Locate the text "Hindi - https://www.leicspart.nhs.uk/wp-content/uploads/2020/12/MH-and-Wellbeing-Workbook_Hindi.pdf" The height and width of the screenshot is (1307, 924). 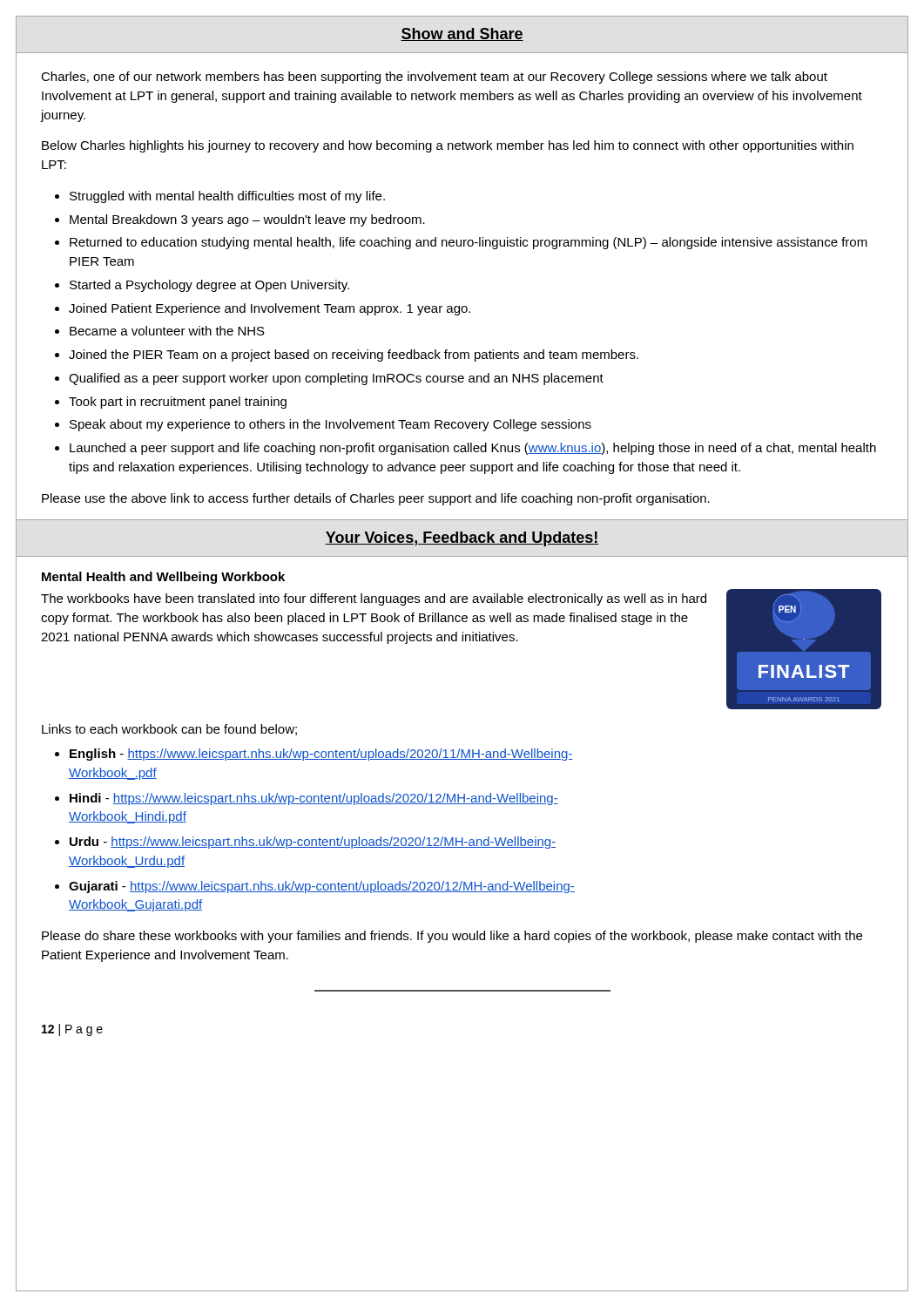pos(313,807)
